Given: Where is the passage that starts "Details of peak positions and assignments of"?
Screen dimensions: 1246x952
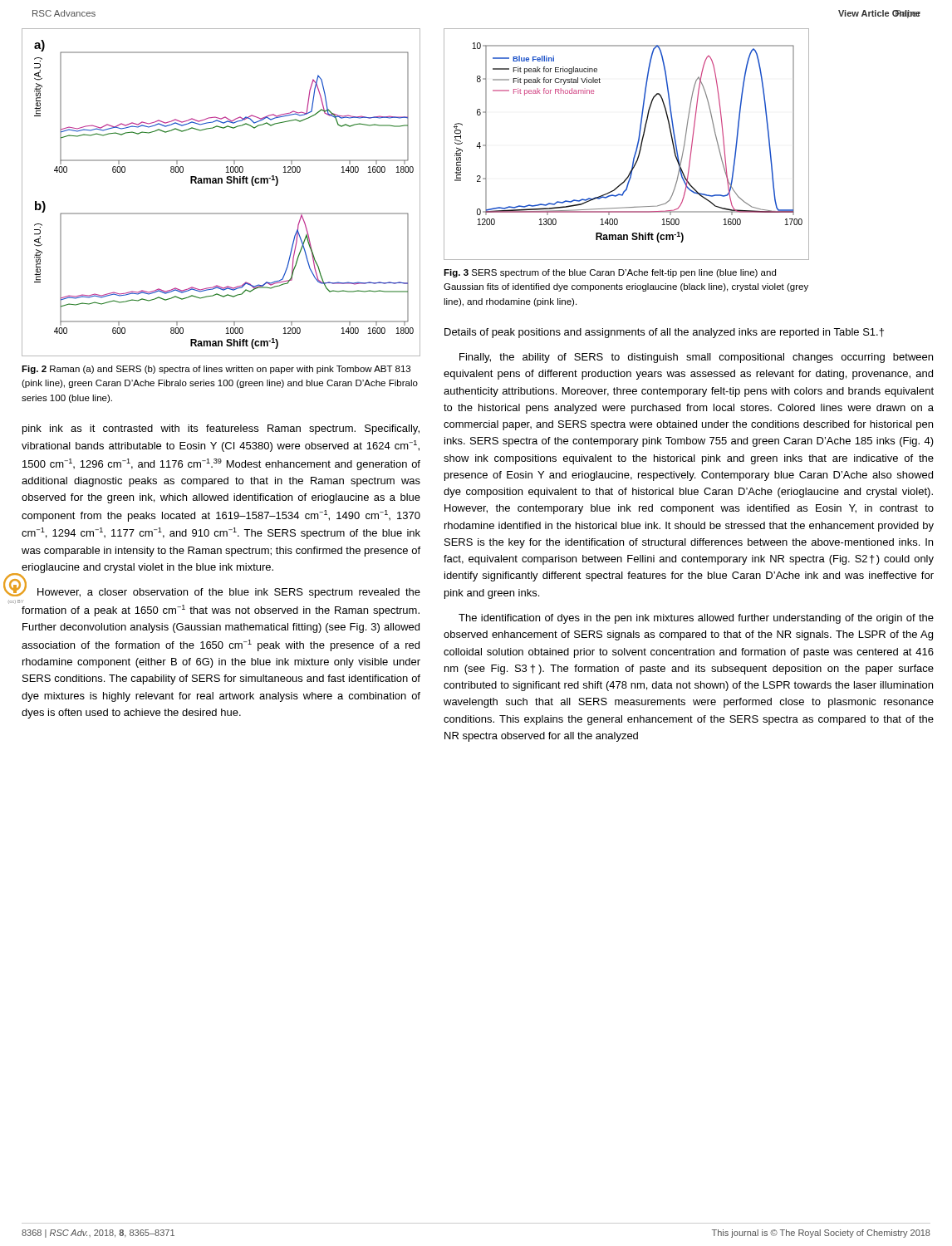Looking at the screenshot, I should 689,534.
